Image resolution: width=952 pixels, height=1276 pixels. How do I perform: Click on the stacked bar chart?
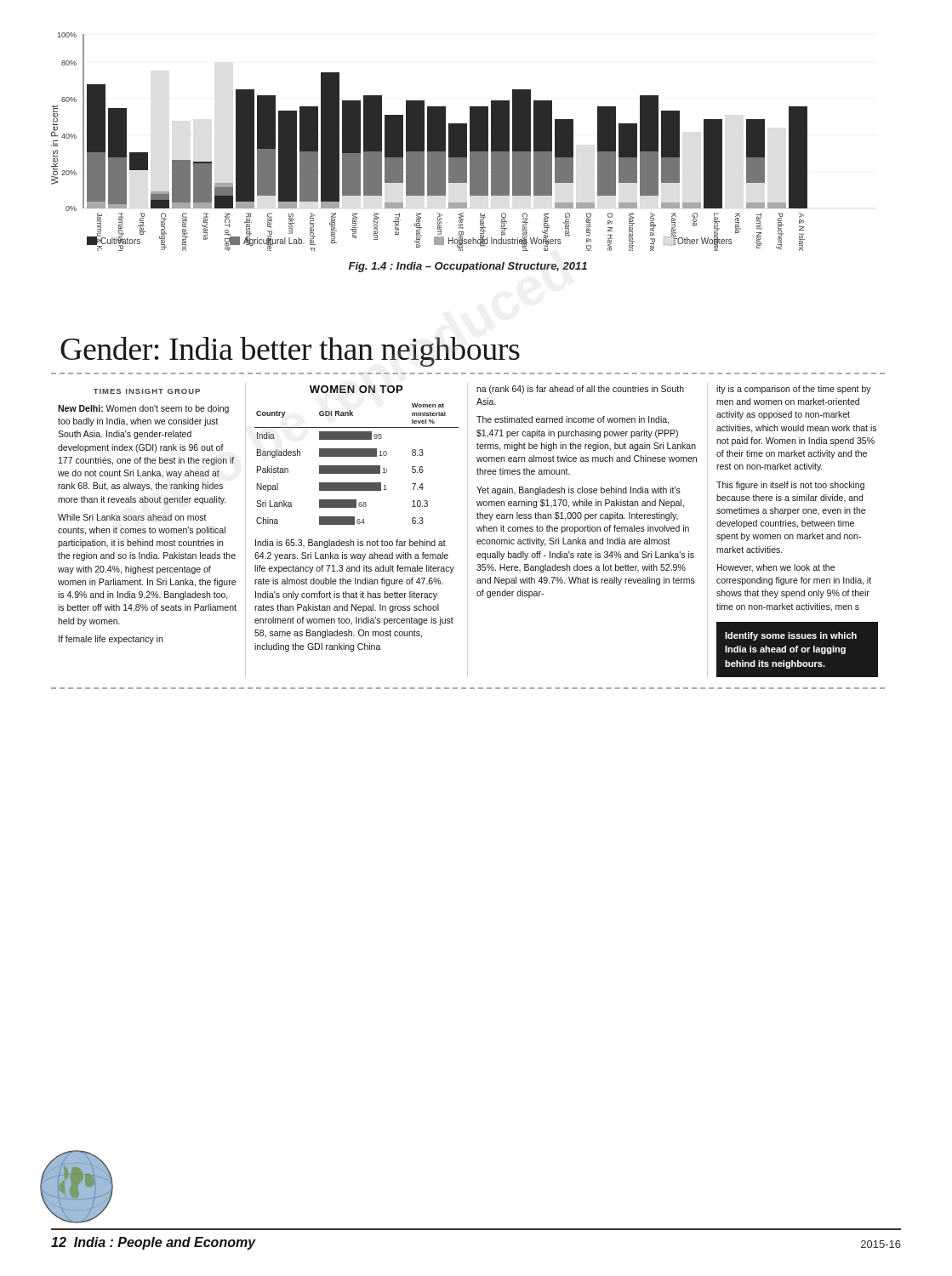click(x=468, y=140)
